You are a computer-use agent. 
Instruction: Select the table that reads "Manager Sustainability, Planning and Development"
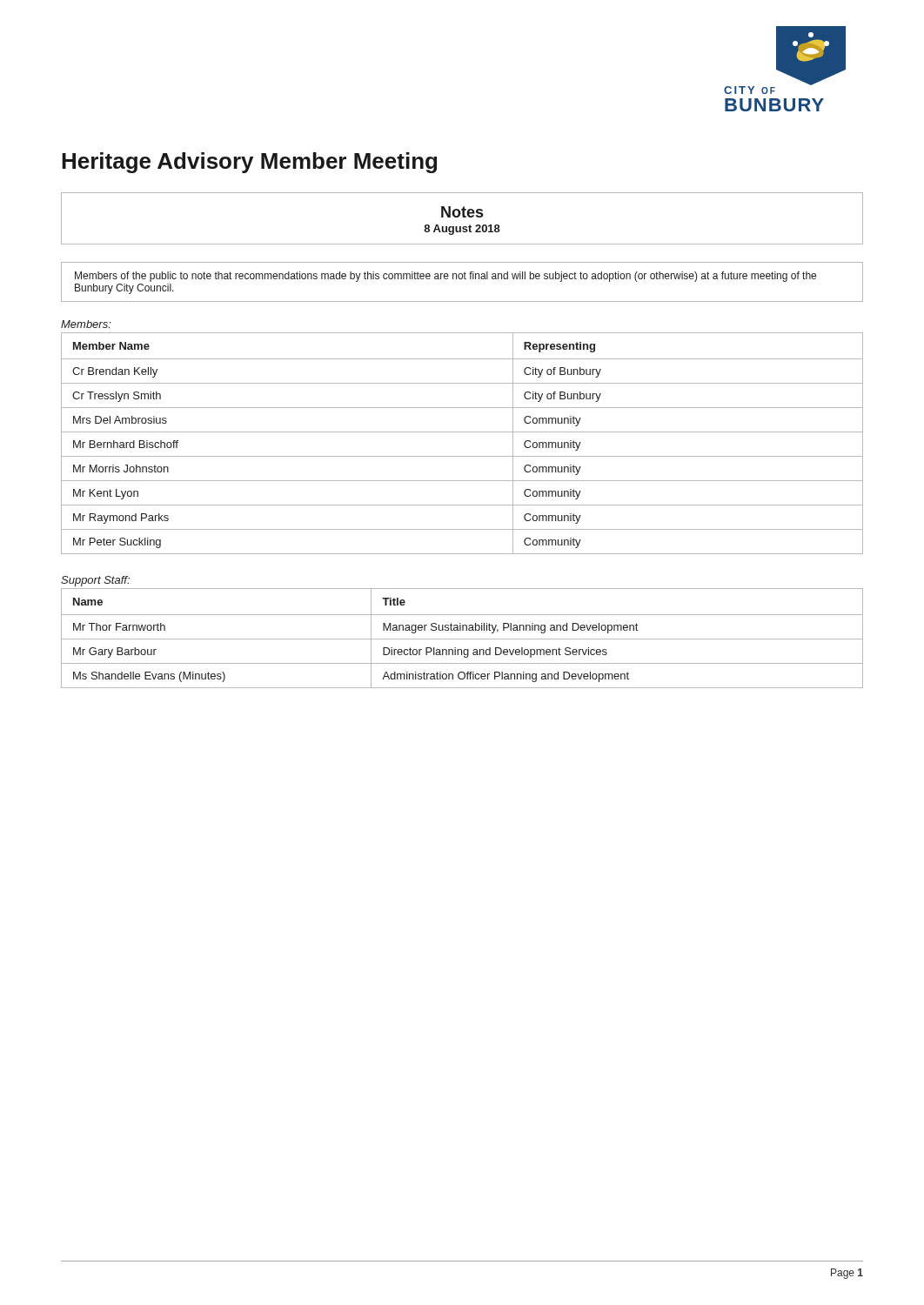click(462, 638)
